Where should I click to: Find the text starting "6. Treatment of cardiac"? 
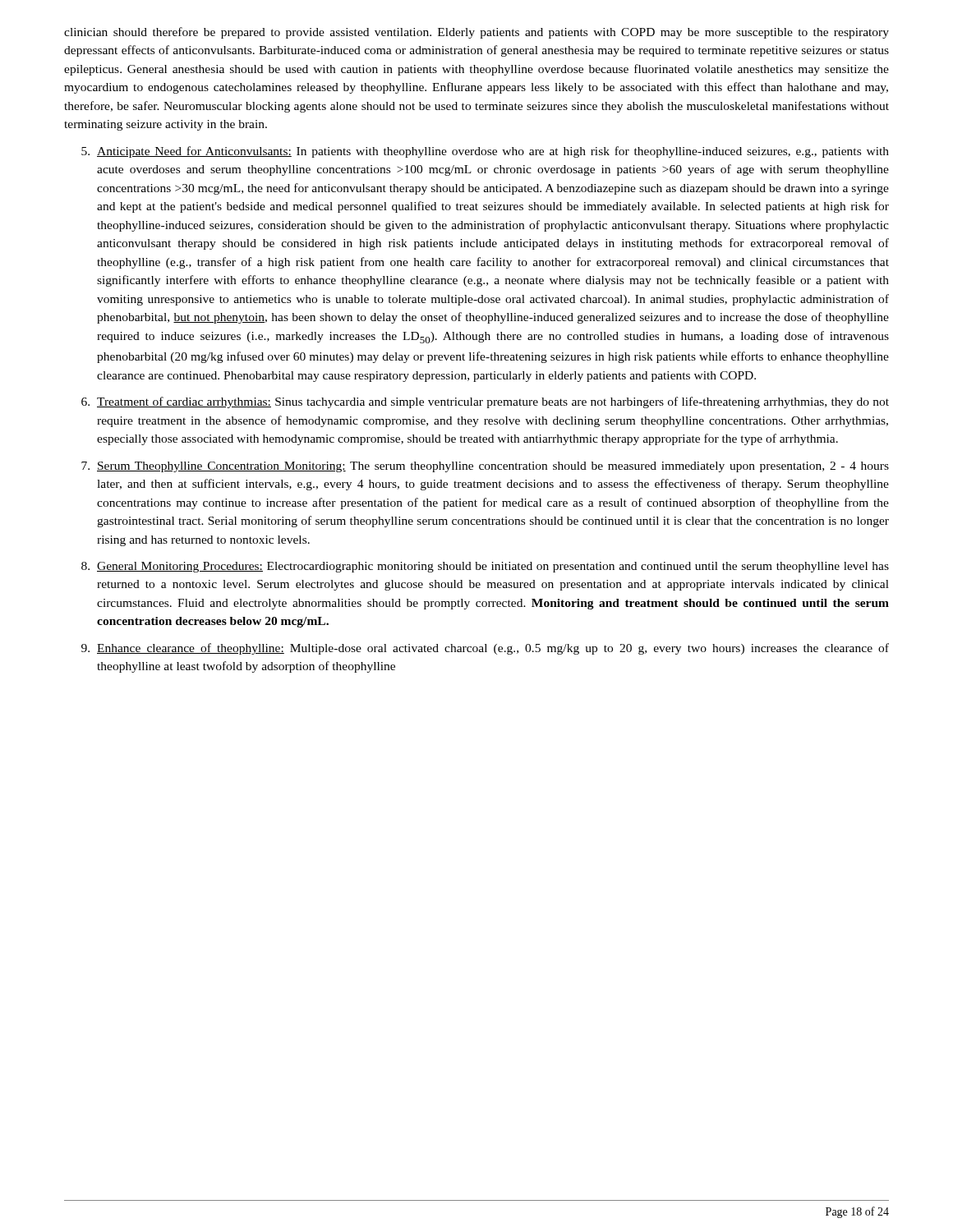[x=476, y=420]
